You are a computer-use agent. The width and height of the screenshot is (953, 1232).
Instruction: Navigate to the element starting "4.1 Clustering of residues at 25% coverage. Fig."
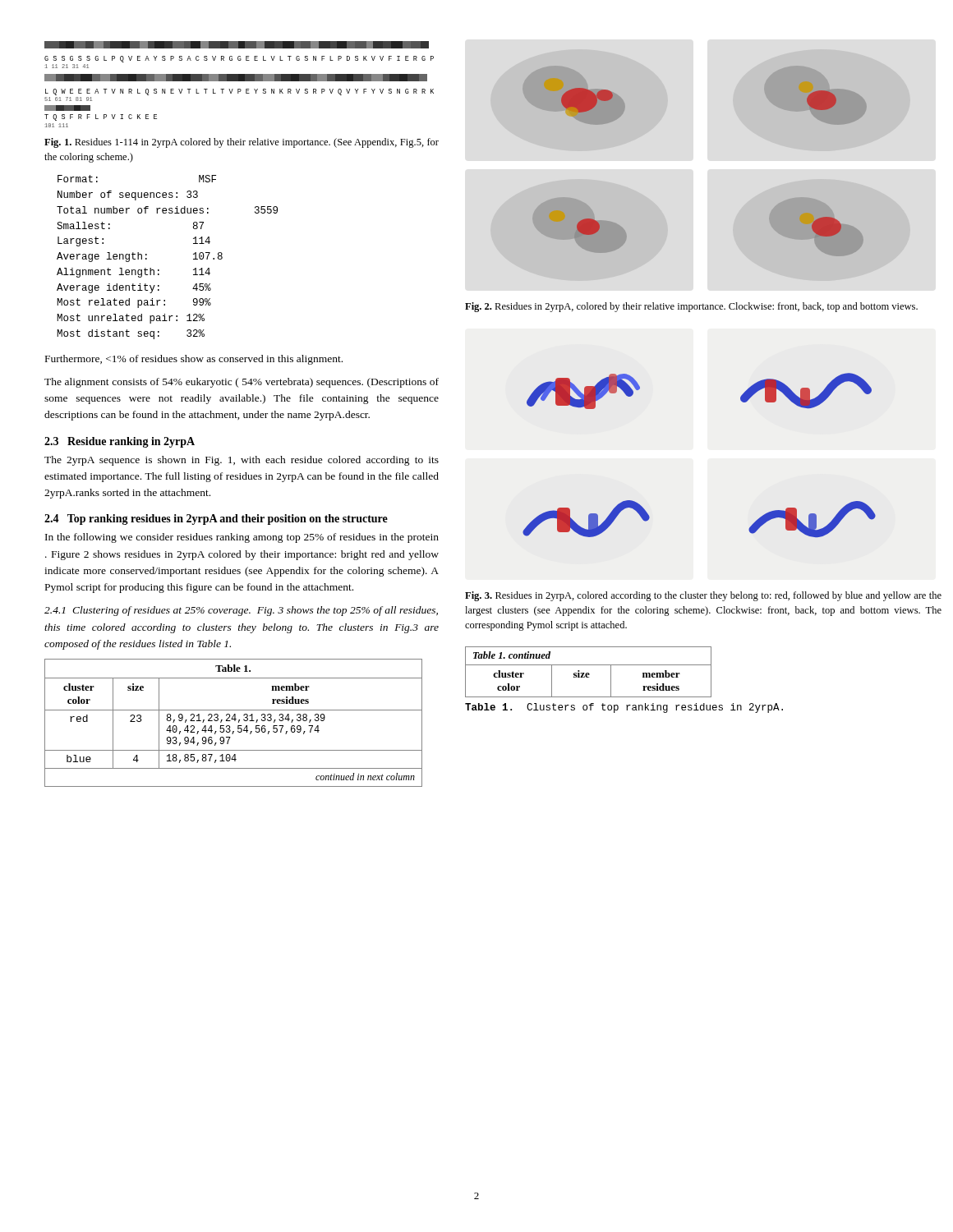[x=242, y=627]
